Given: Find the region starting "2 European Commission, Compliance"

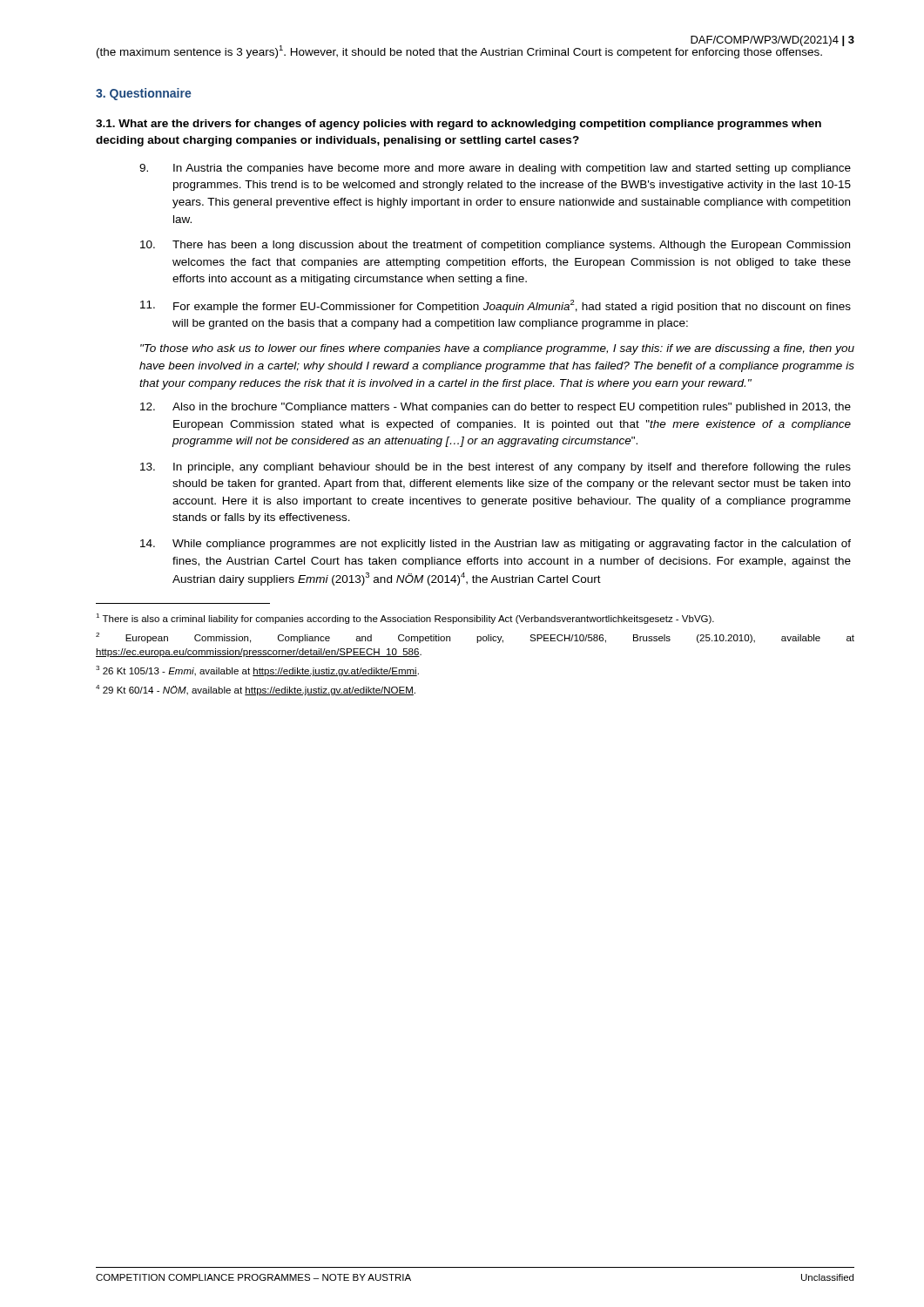Looking at the screenshot, I should [475, 644].
